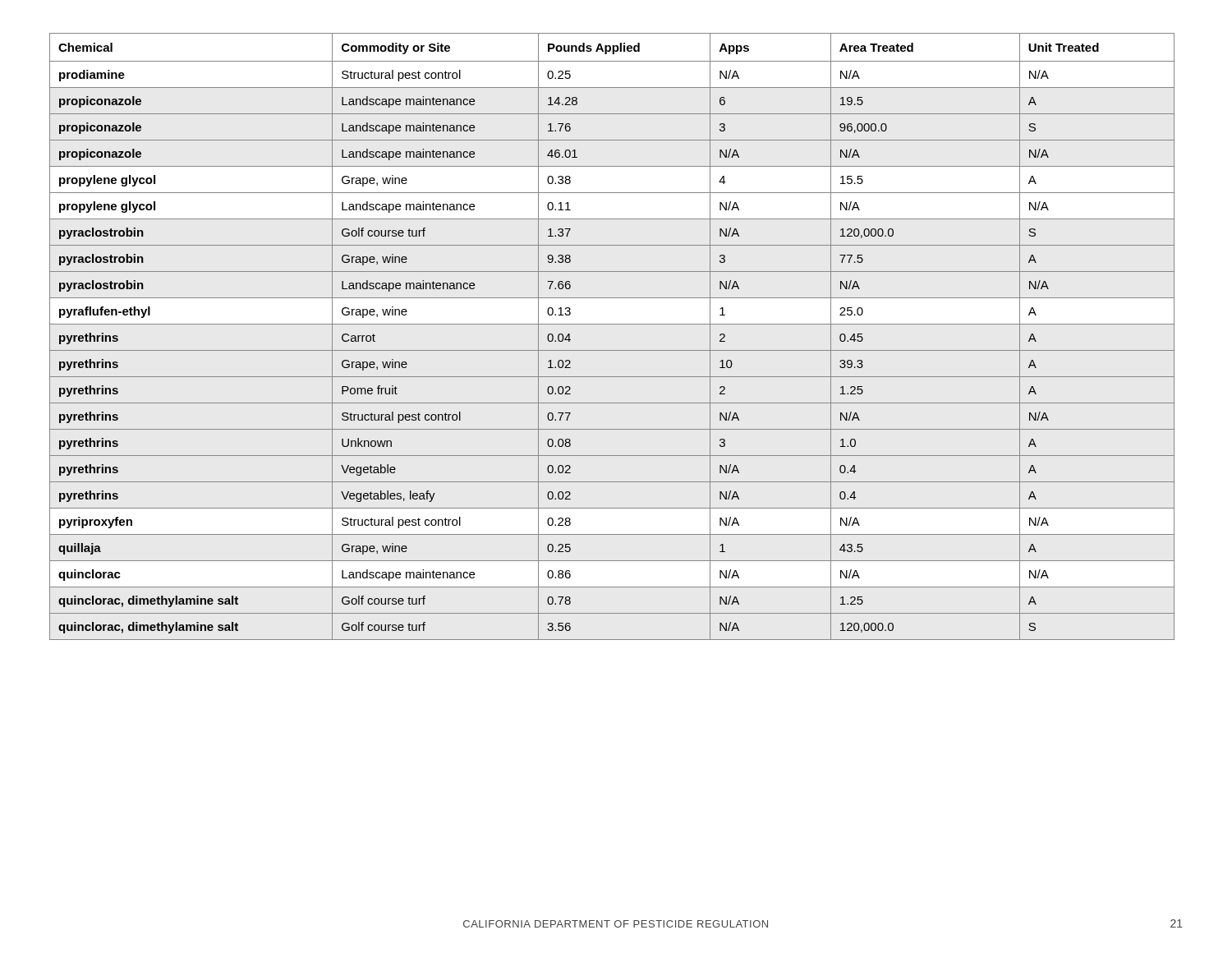
Task: Select the table that reads "Landscape maintenance"
Action: click(612, 336)
